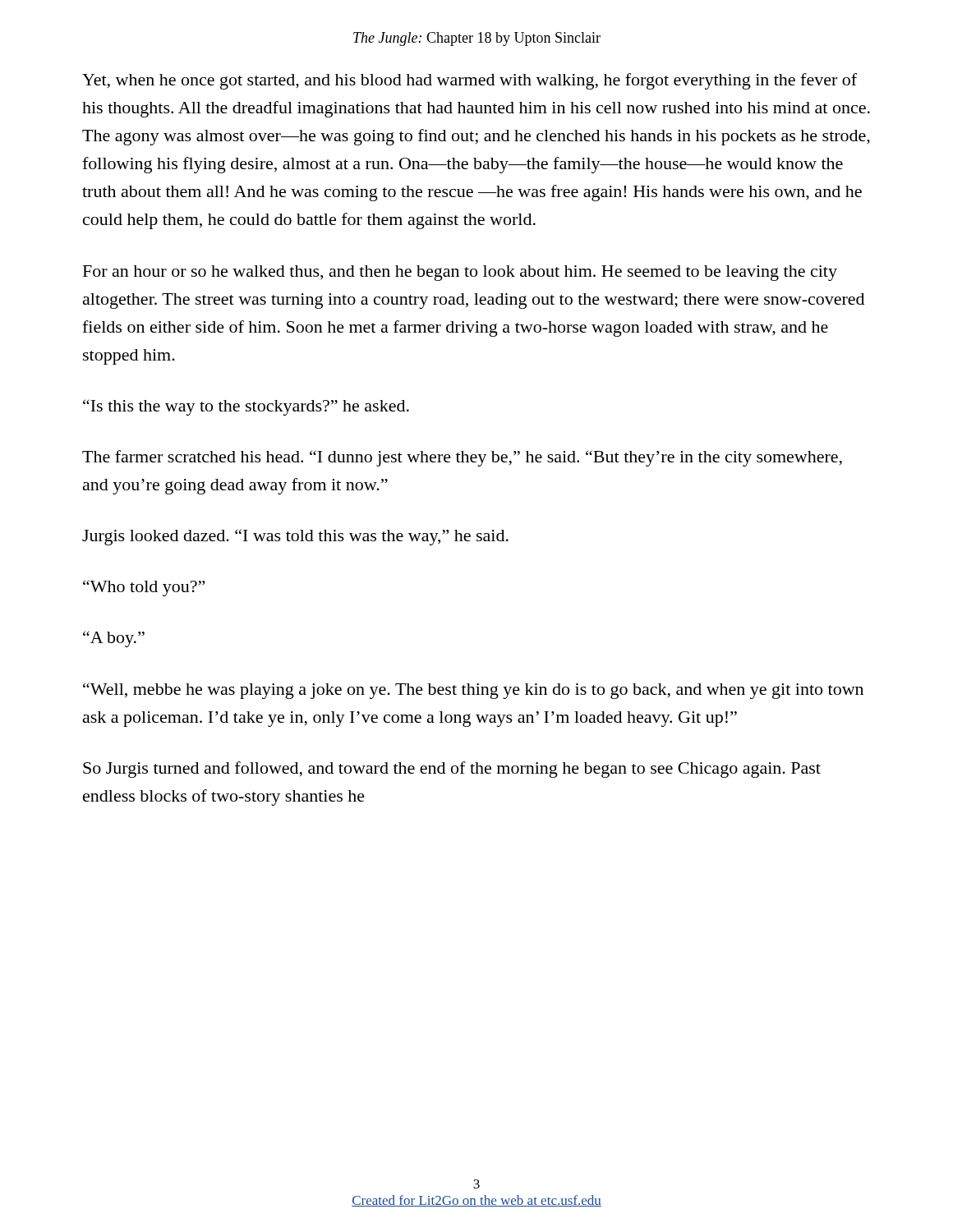Click on the text starting "“Is this the way to"

[x=246, y=405]
